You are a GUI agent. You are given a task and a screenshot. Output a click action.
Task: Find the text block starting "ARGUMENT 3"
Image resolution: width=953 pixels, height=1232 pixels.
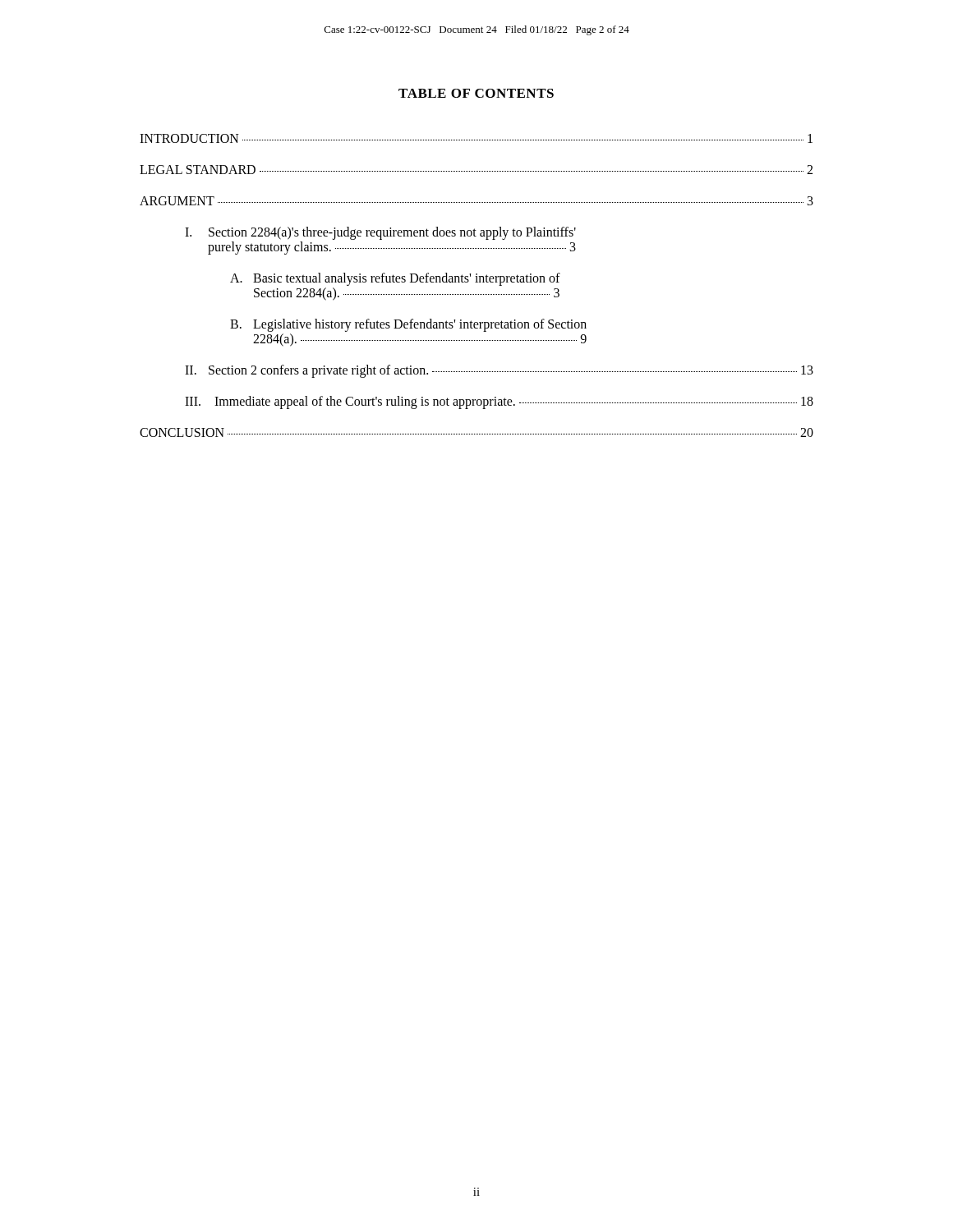pos(476,201)
